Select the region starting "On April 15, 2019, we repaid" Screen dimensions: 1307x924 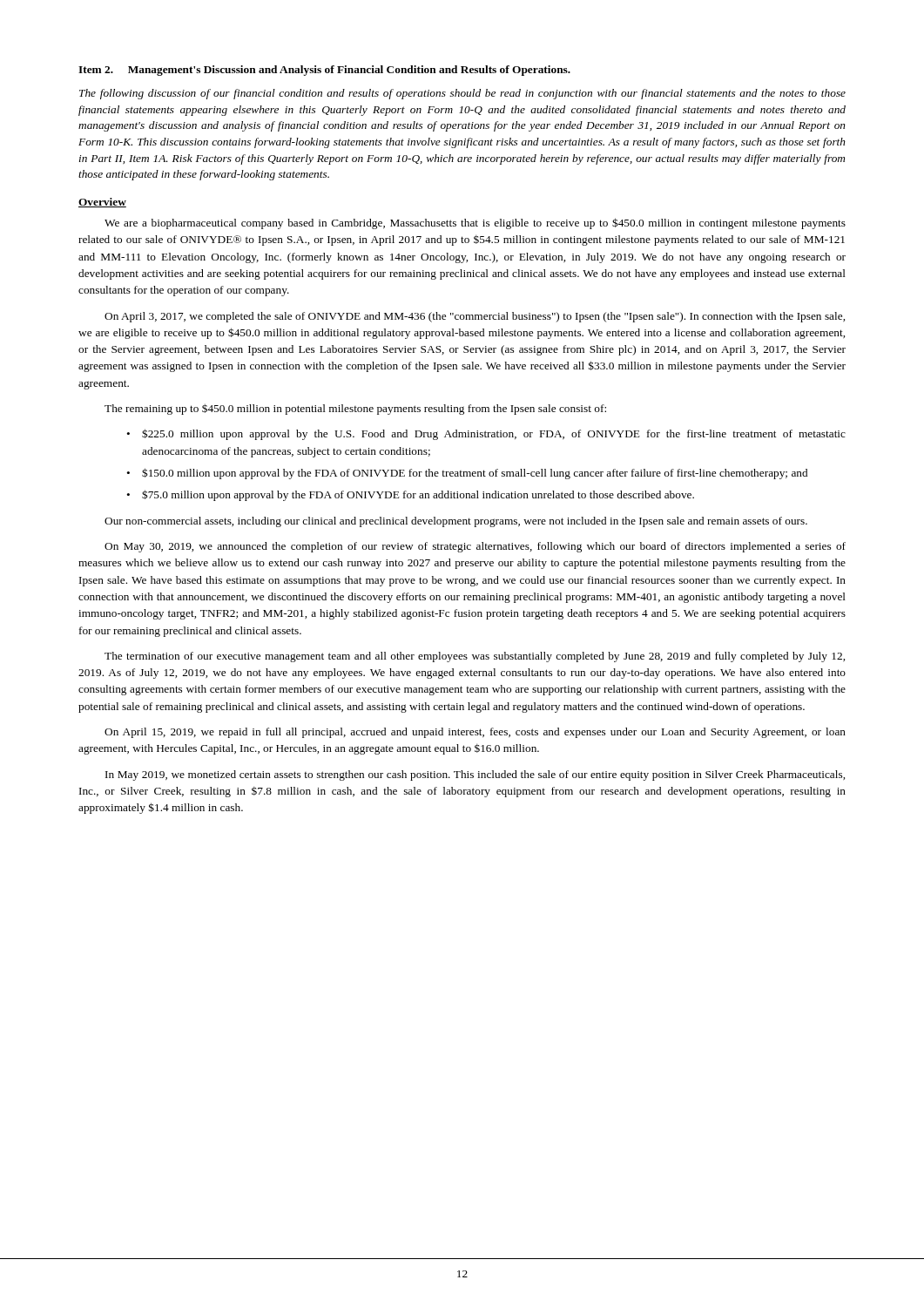tap(462, 740)
